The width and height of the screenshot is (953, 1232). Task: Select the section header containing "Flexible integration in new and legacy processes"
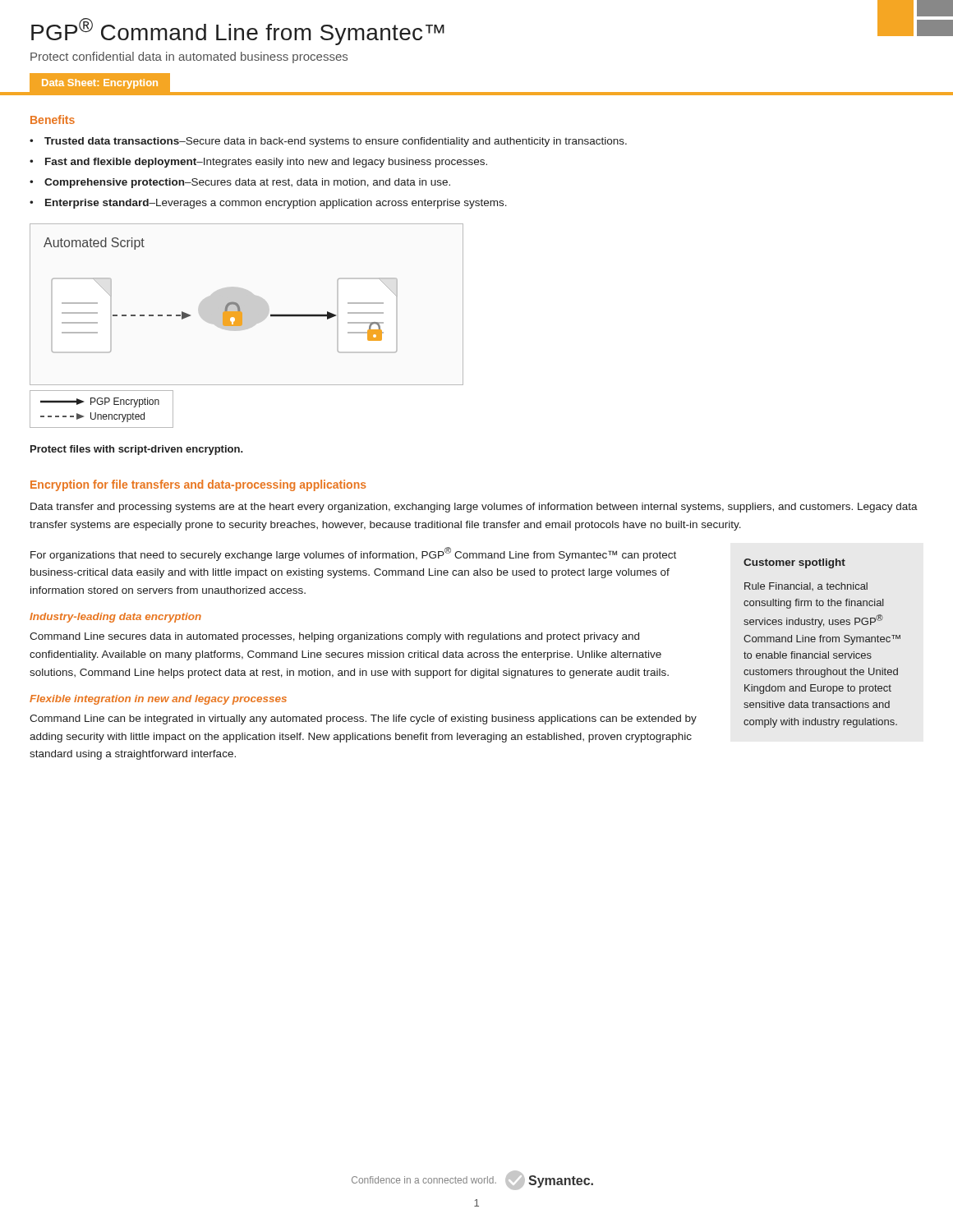click(158, 699)
